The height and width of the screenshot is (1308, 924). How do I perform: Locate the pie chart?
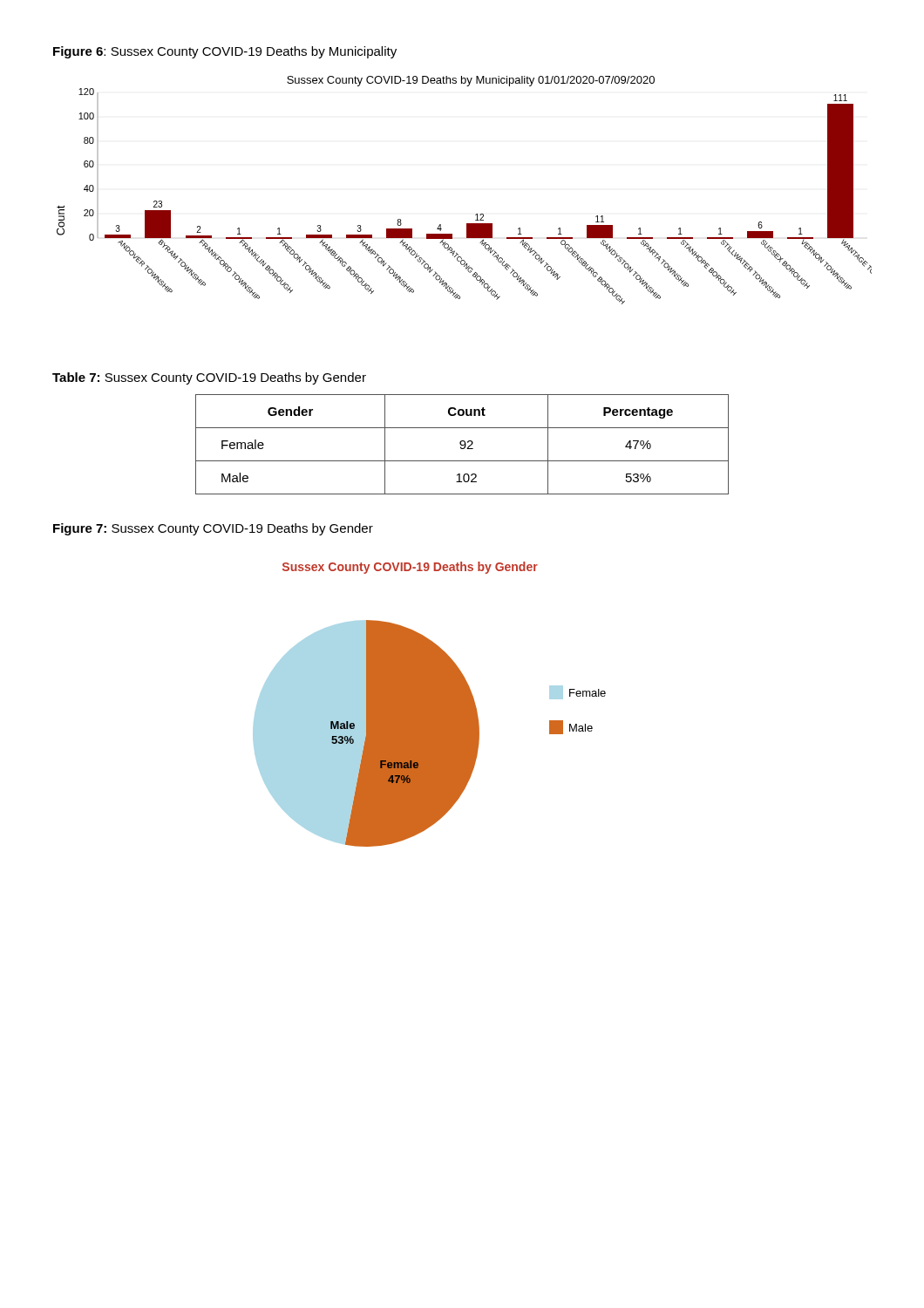tap(462, 712)
